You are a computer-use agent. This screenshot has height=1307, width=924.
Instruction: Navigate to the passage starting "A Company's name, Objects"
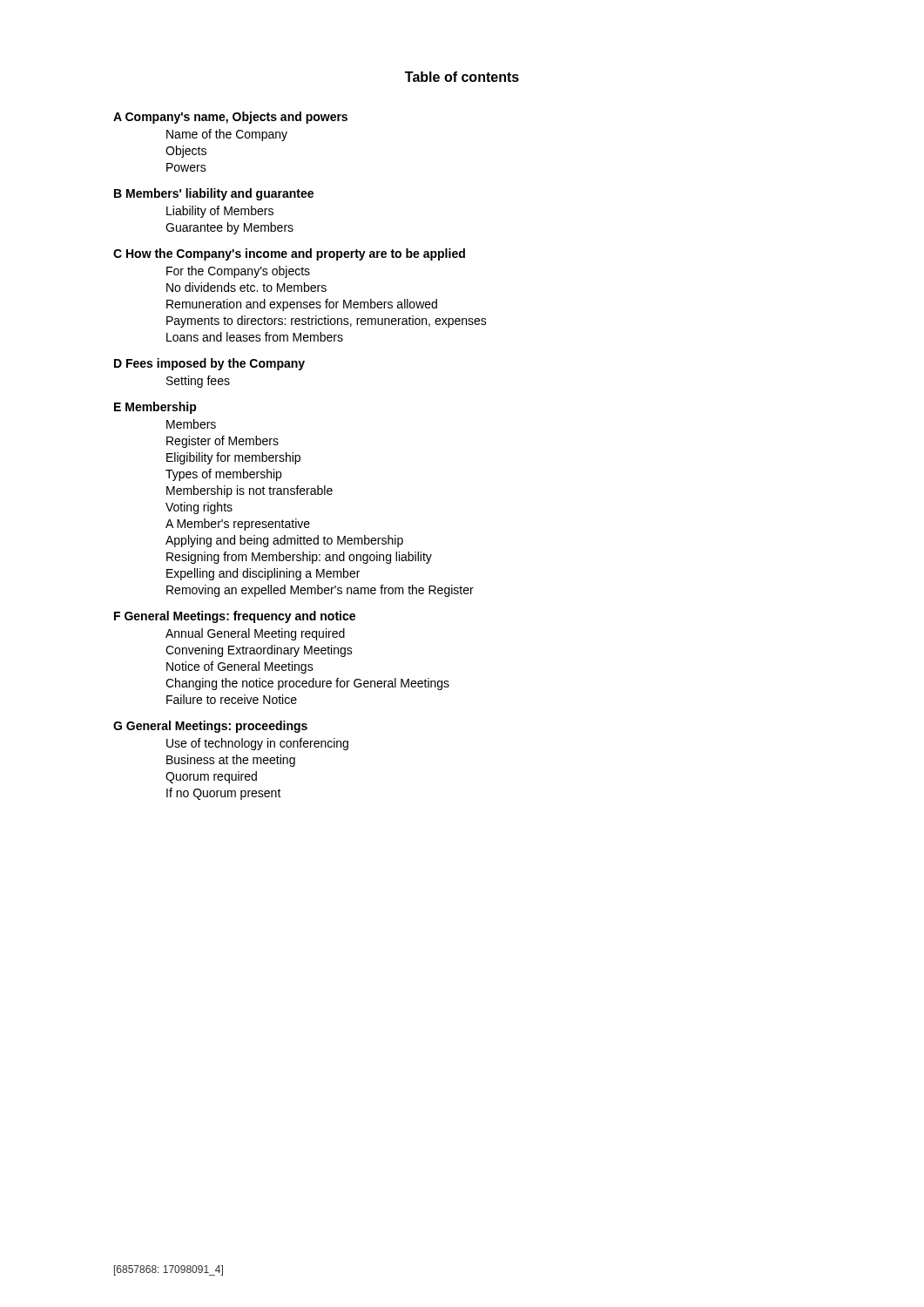pyautogui.click(x=231, y=117)
